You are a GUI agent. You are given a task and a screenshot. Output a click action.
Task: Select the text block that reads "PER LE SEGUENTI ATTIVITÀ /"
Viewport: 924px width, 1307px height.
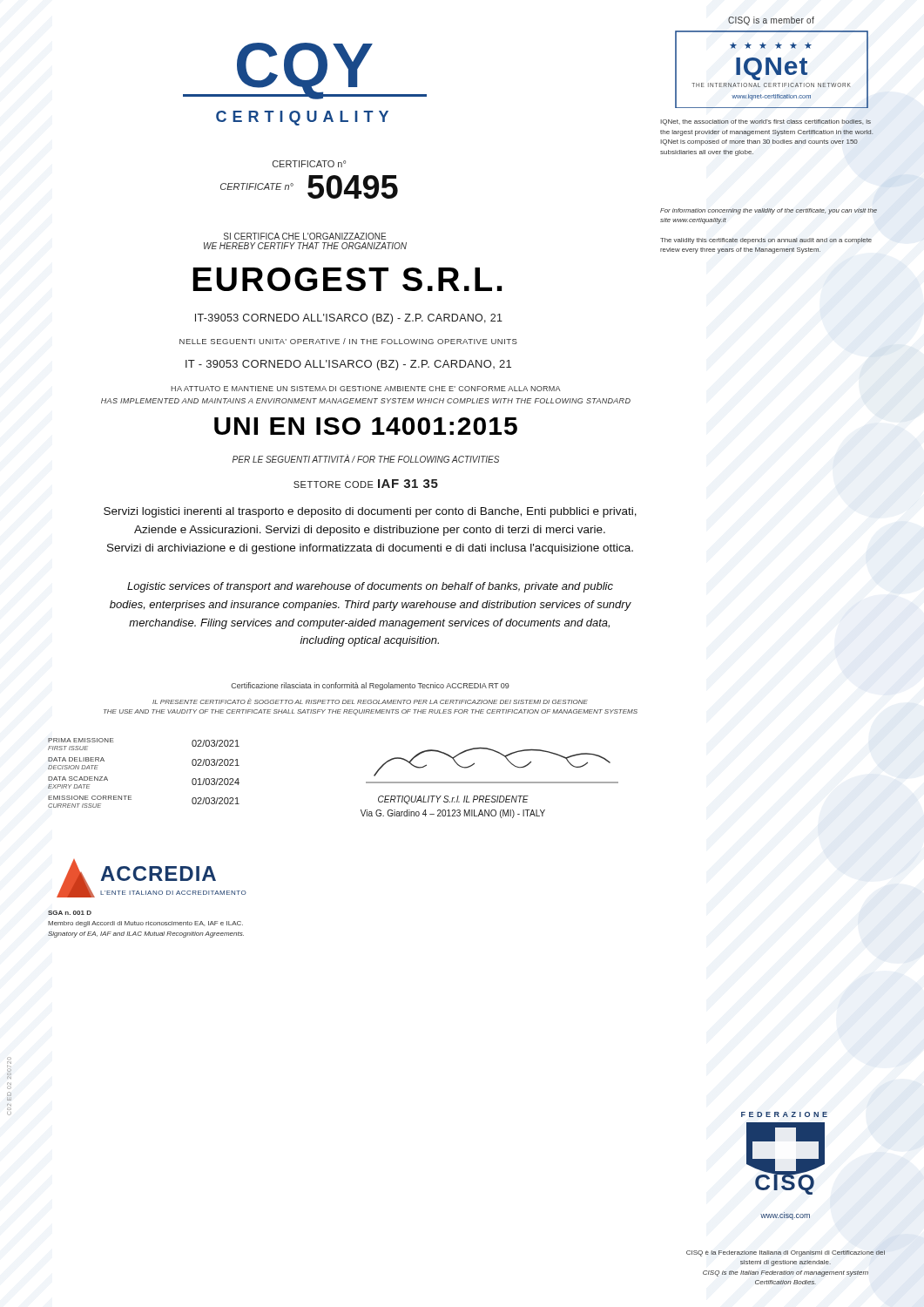coord(366,460)
